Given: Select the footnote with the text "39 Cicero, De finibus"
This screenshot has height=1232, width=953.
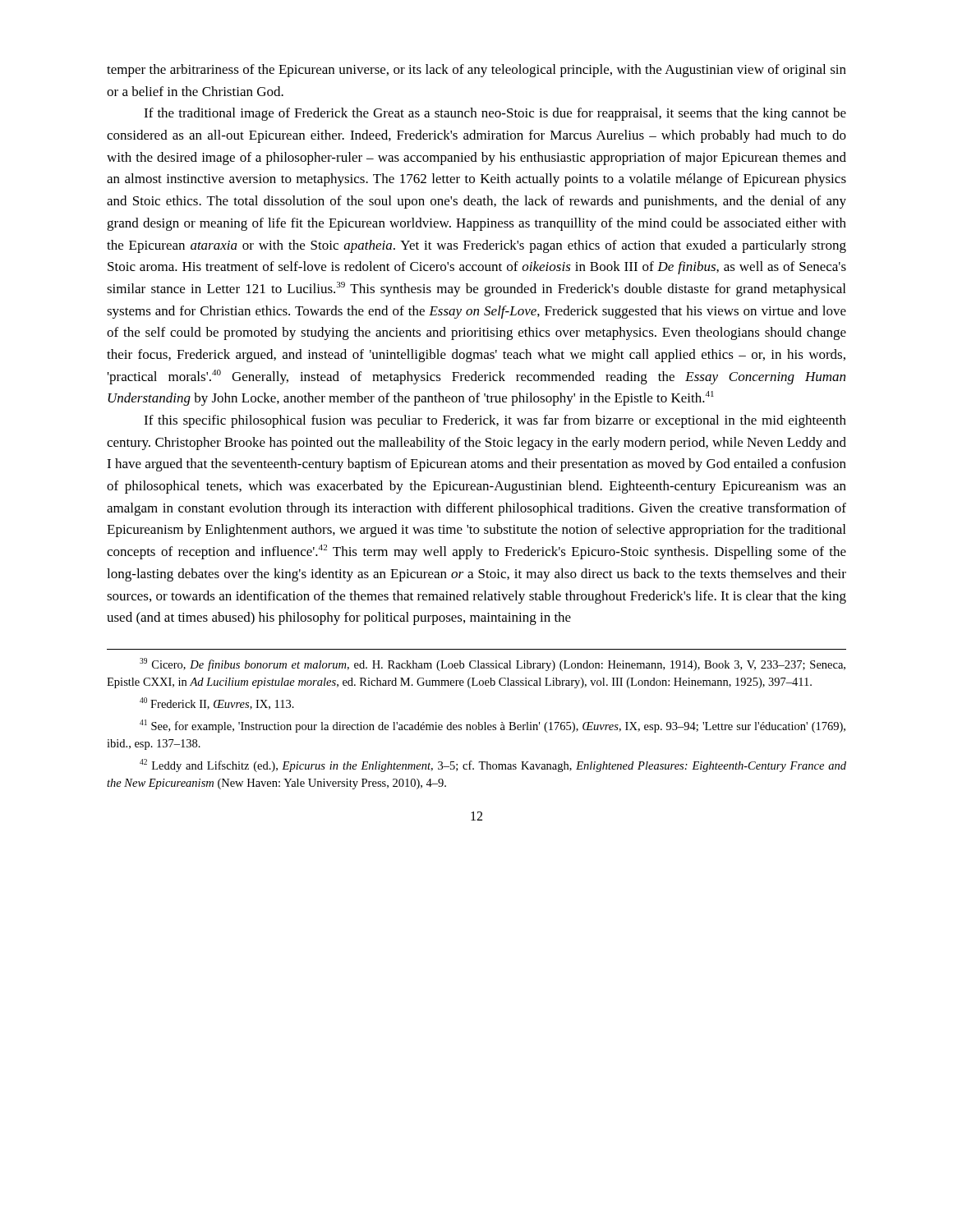Looking at the screenshot, I should pyautogui.click(x=476, y=673).
